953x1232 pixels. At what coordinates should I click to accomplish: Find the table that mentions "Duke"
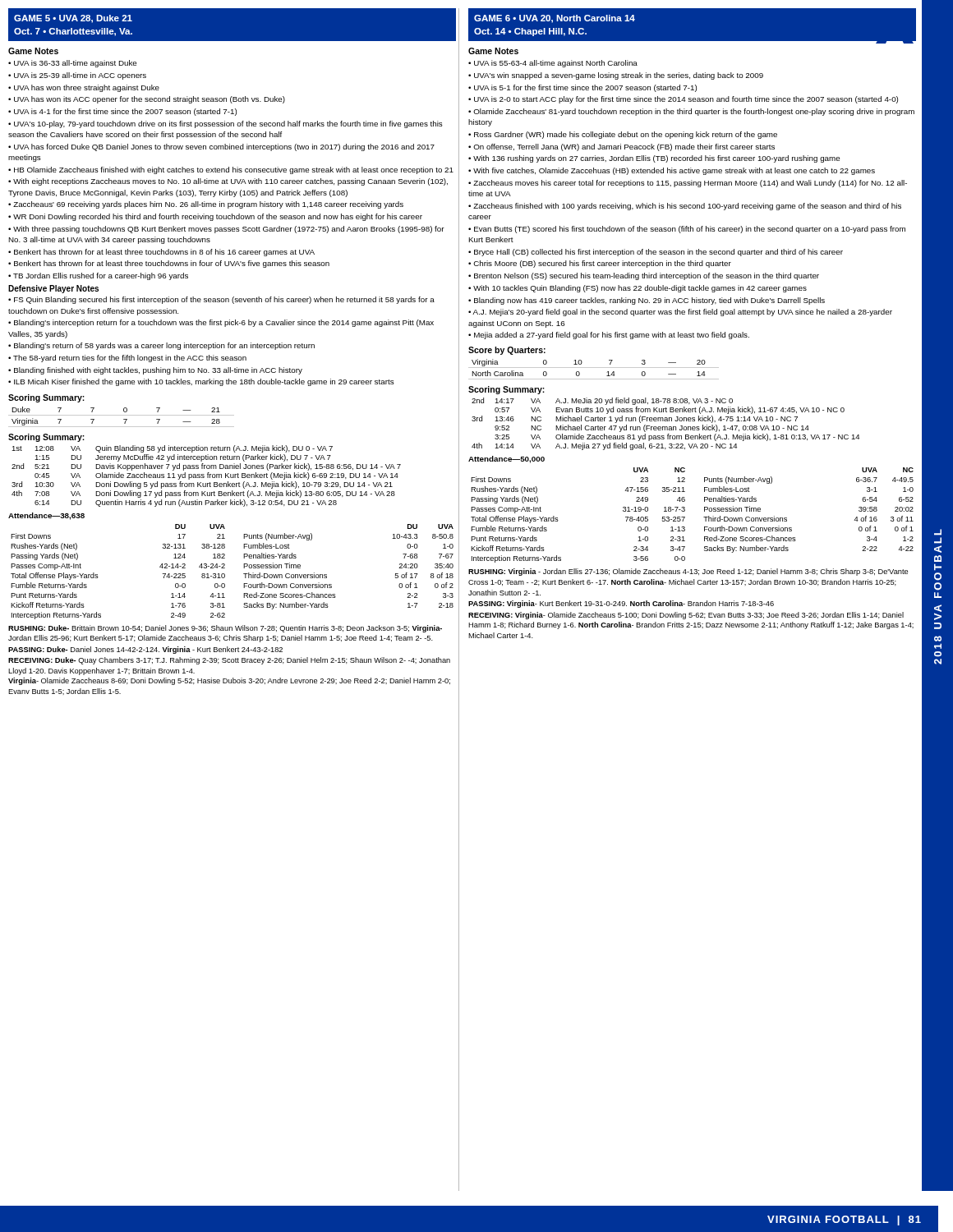232,410
